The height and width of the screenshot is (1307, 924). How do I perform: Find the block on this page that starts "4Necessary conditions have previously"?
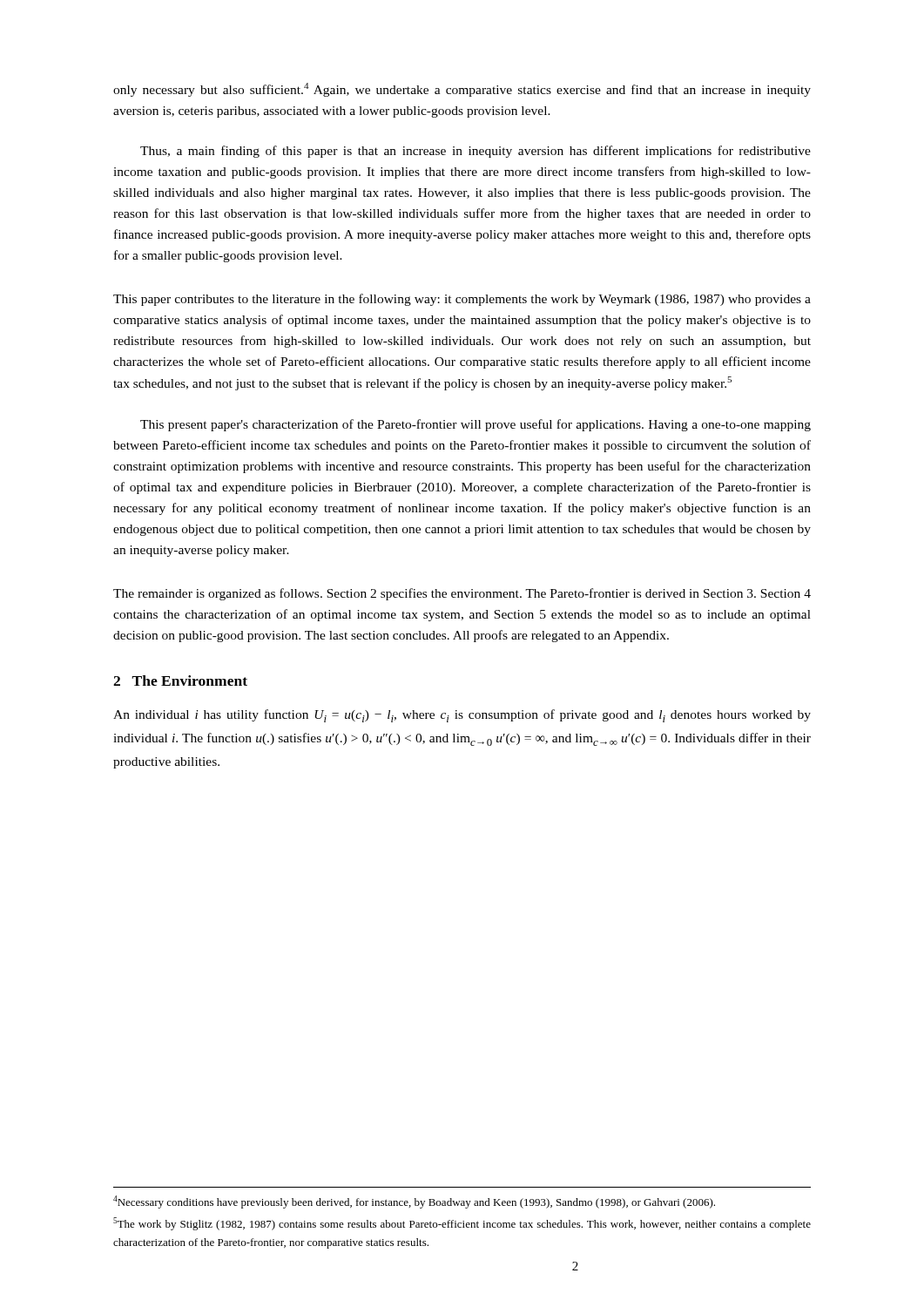point(462,1202)
